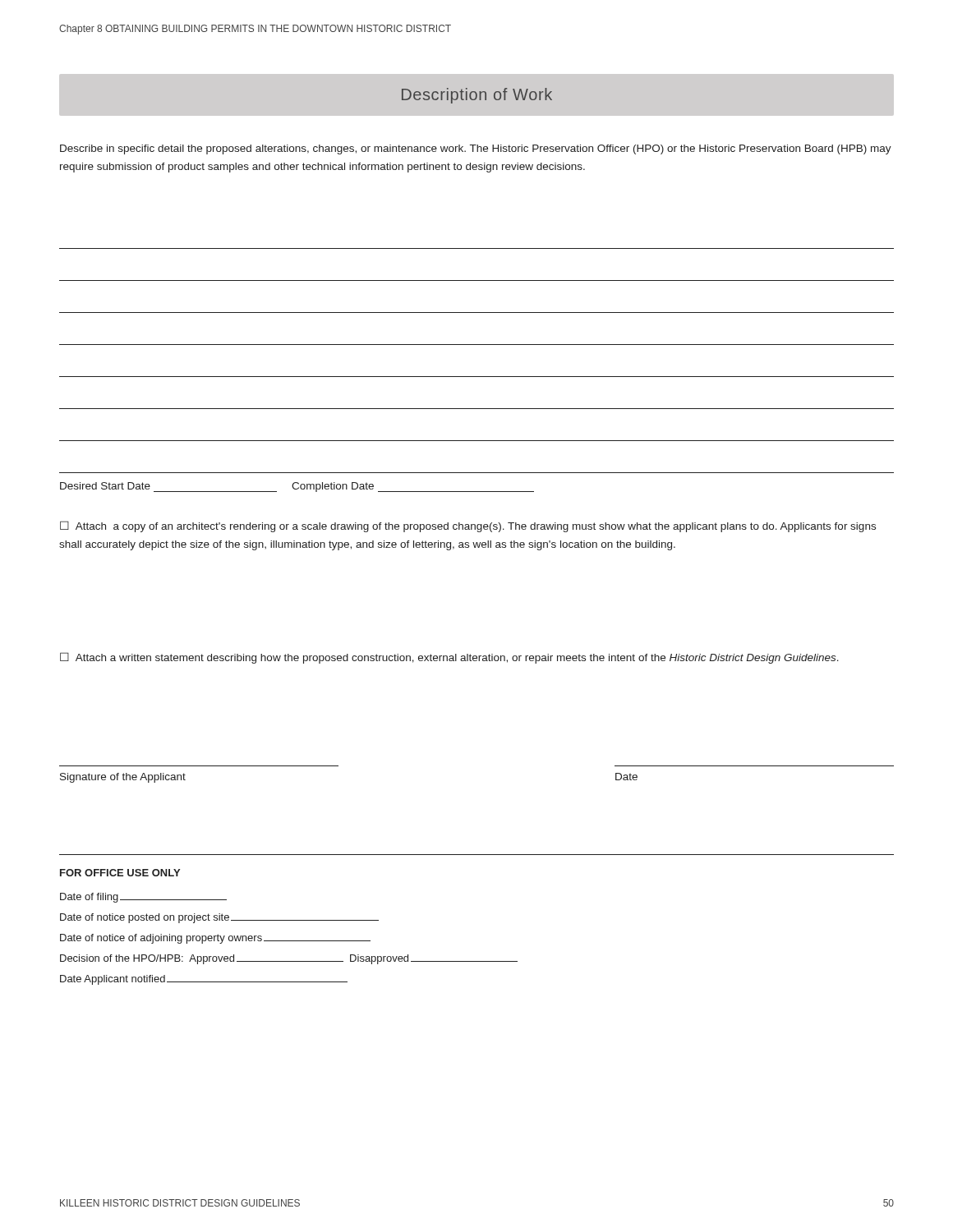Click on the block starting "FOR OFFICE USE ONLY"
The height and width of the screenshot is (1232, 953).
(x=120, y=873)
